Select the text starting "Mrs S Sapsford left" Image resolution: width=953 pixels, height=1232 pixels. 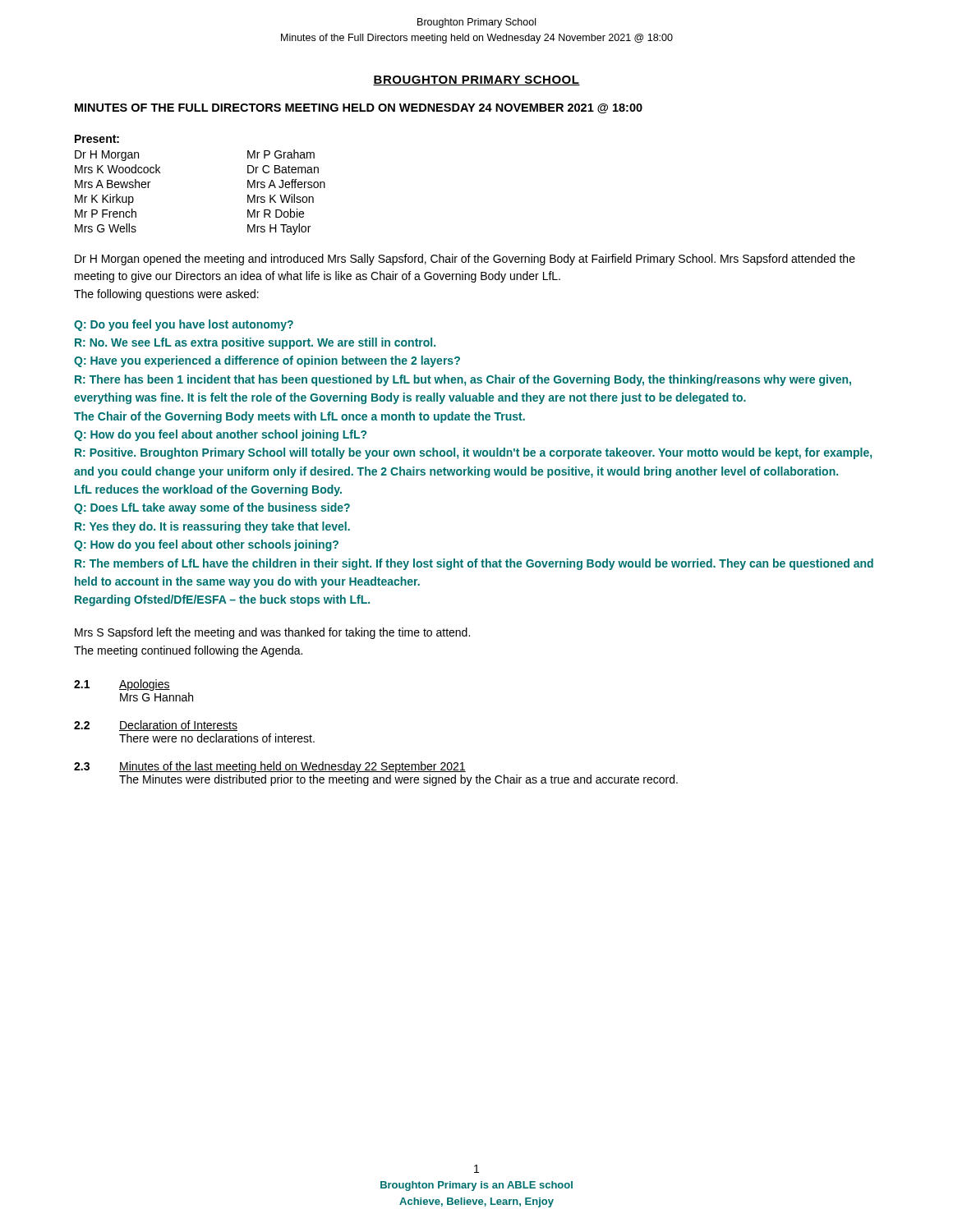[272, 641]
